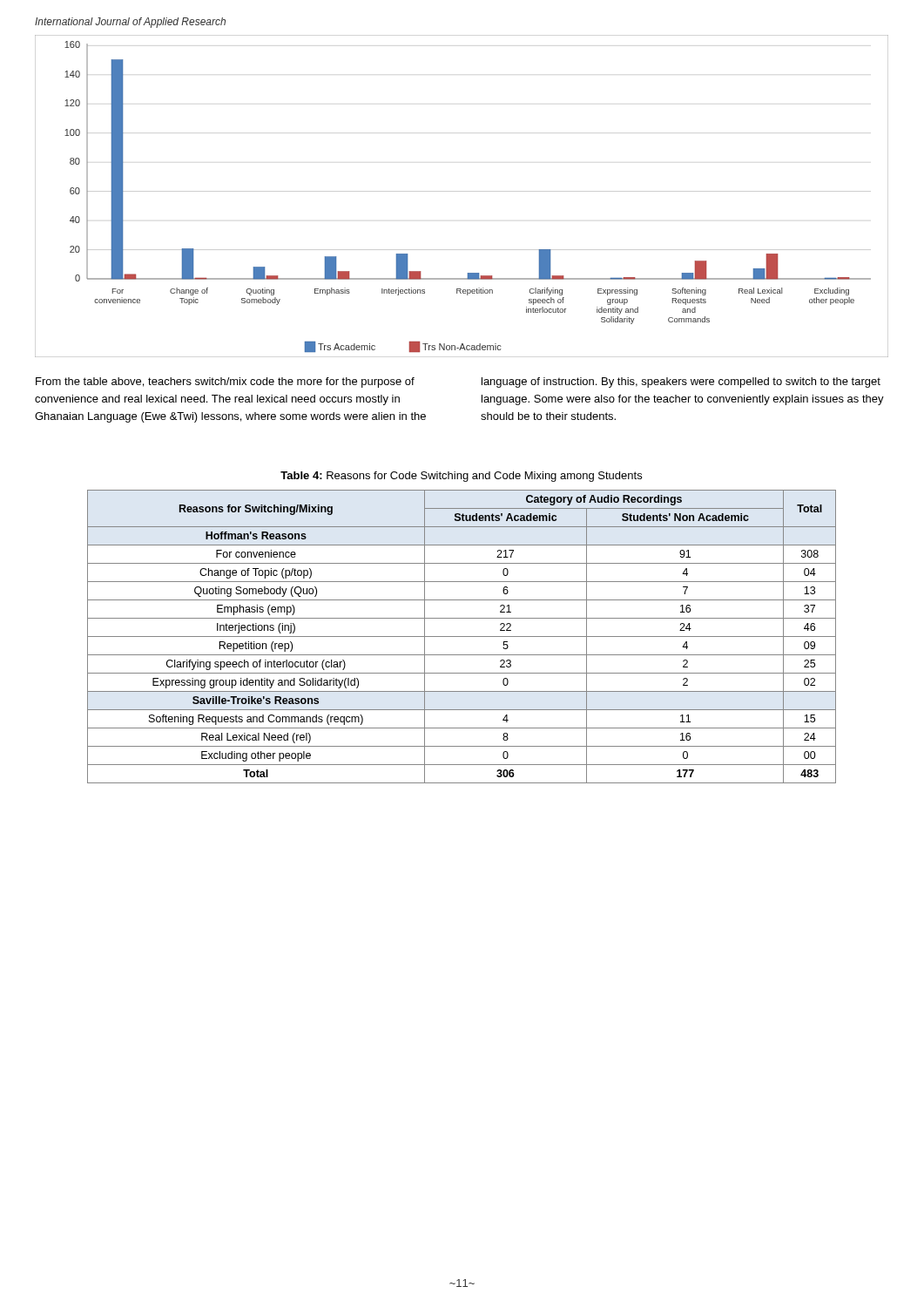Locate the element starting "From the table above,"

pos(231,399)
